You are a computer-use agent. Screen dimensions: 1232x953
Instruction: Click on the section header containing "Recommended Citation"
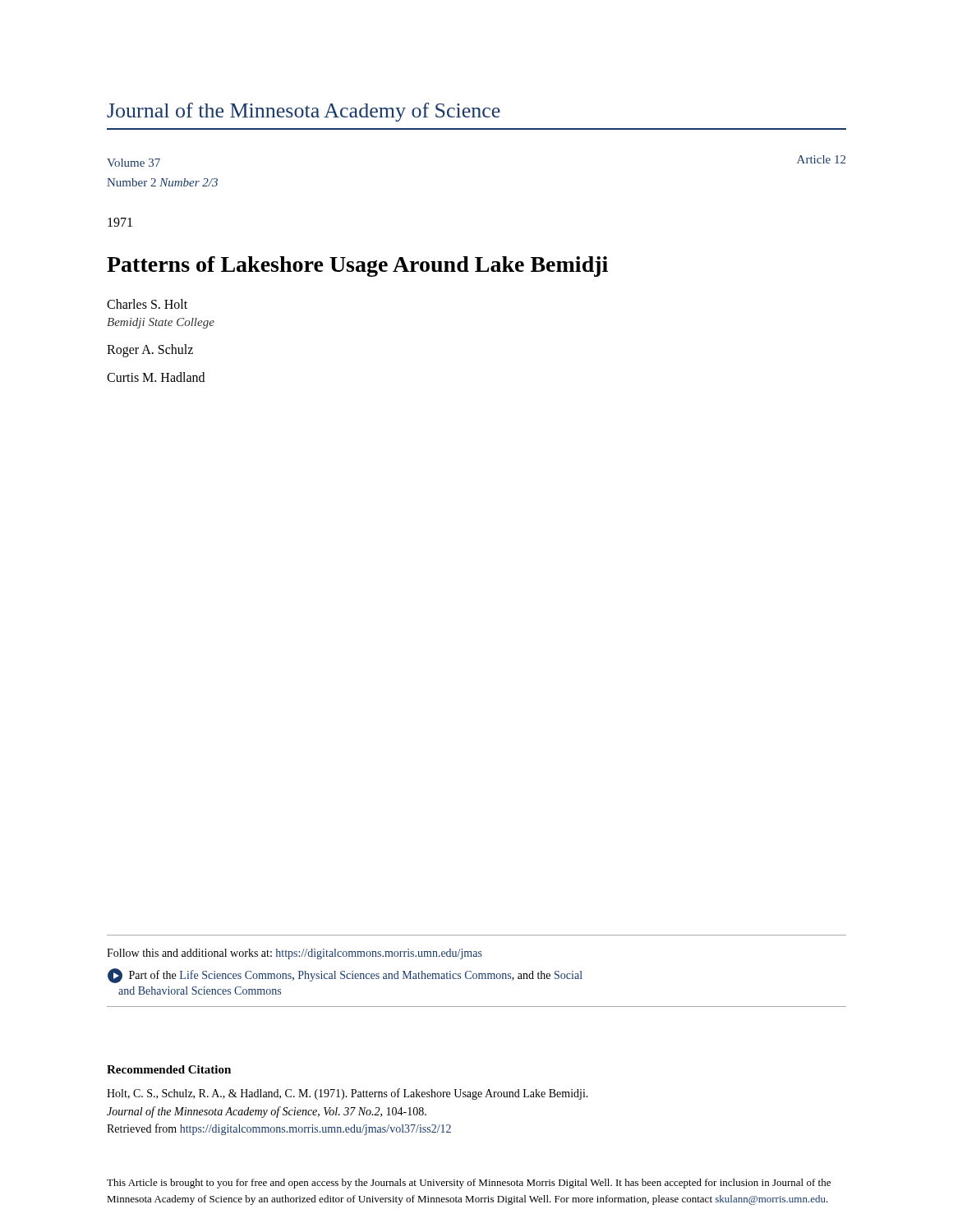click(169, 1069)
